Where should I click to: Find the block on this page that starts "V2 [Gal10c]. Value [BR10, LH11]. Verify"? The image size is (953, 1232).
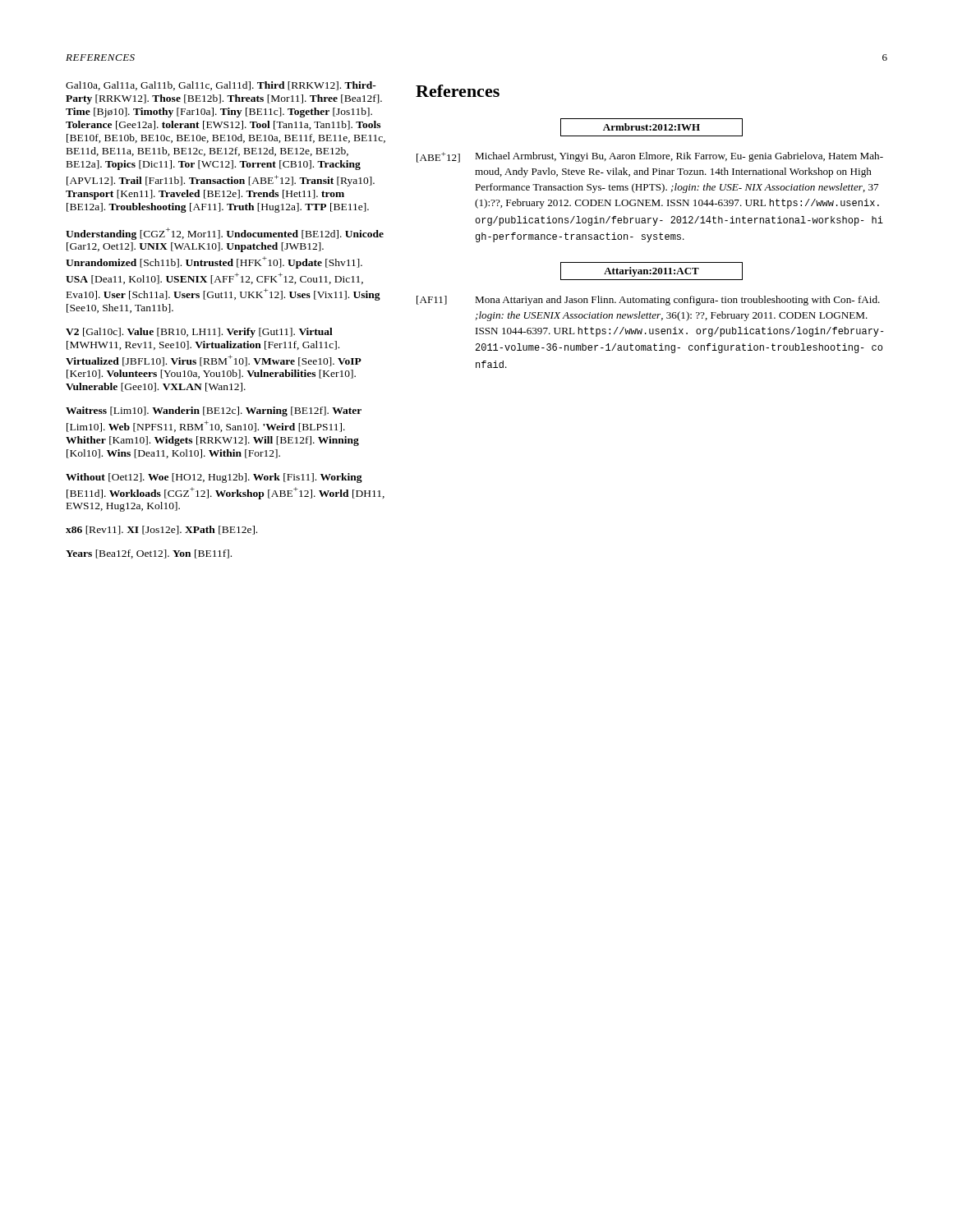[x=214, y=359]
